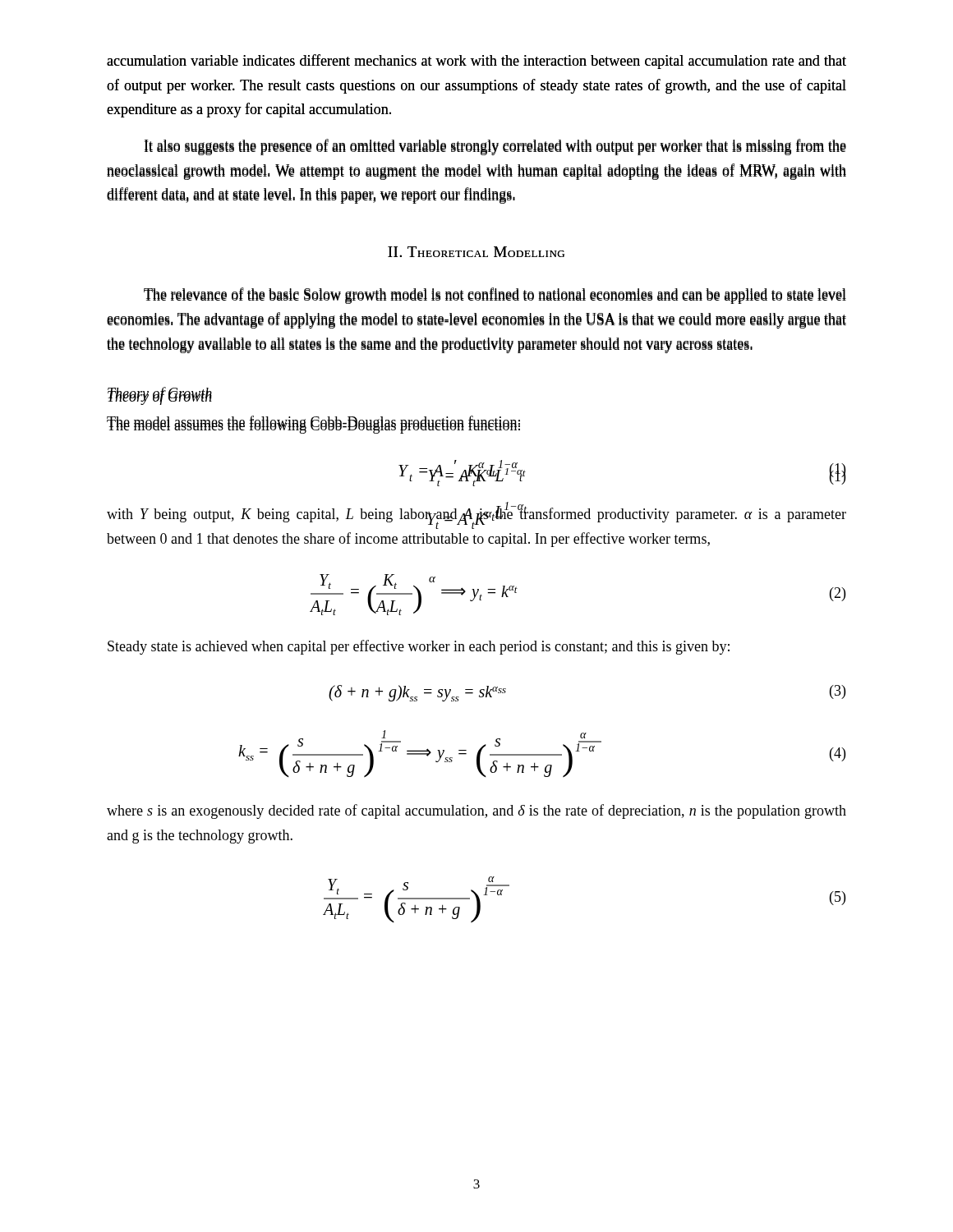Image resolution: width=953 pixels, height=1232 pixels.
Task: Where is the formula that starts "Yt = A′tKαtL1−αt (1) Yt"?
Action: (x=476, y=499)
